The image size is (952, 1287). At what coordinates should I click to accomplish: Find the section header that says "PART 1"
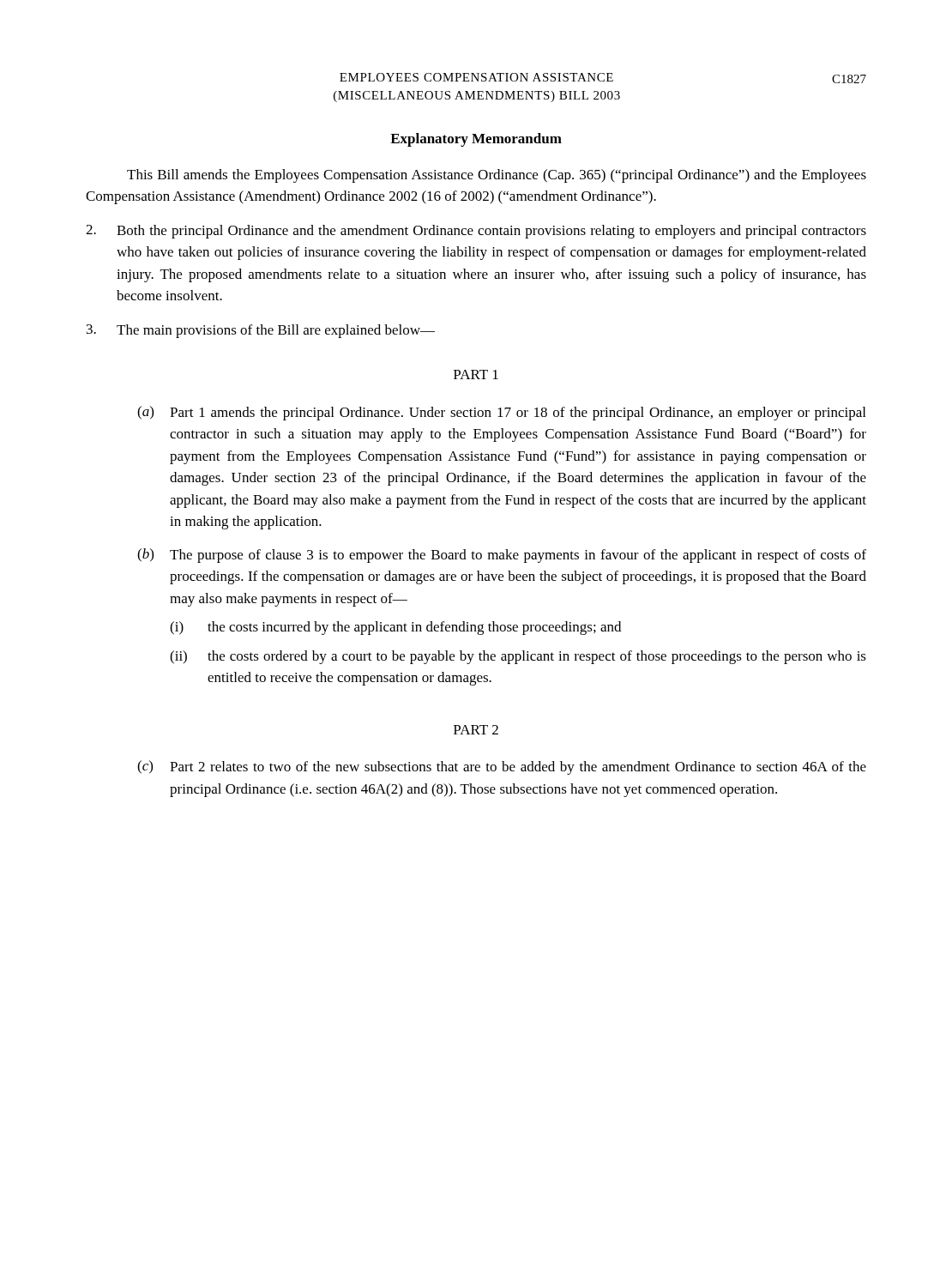476,375
